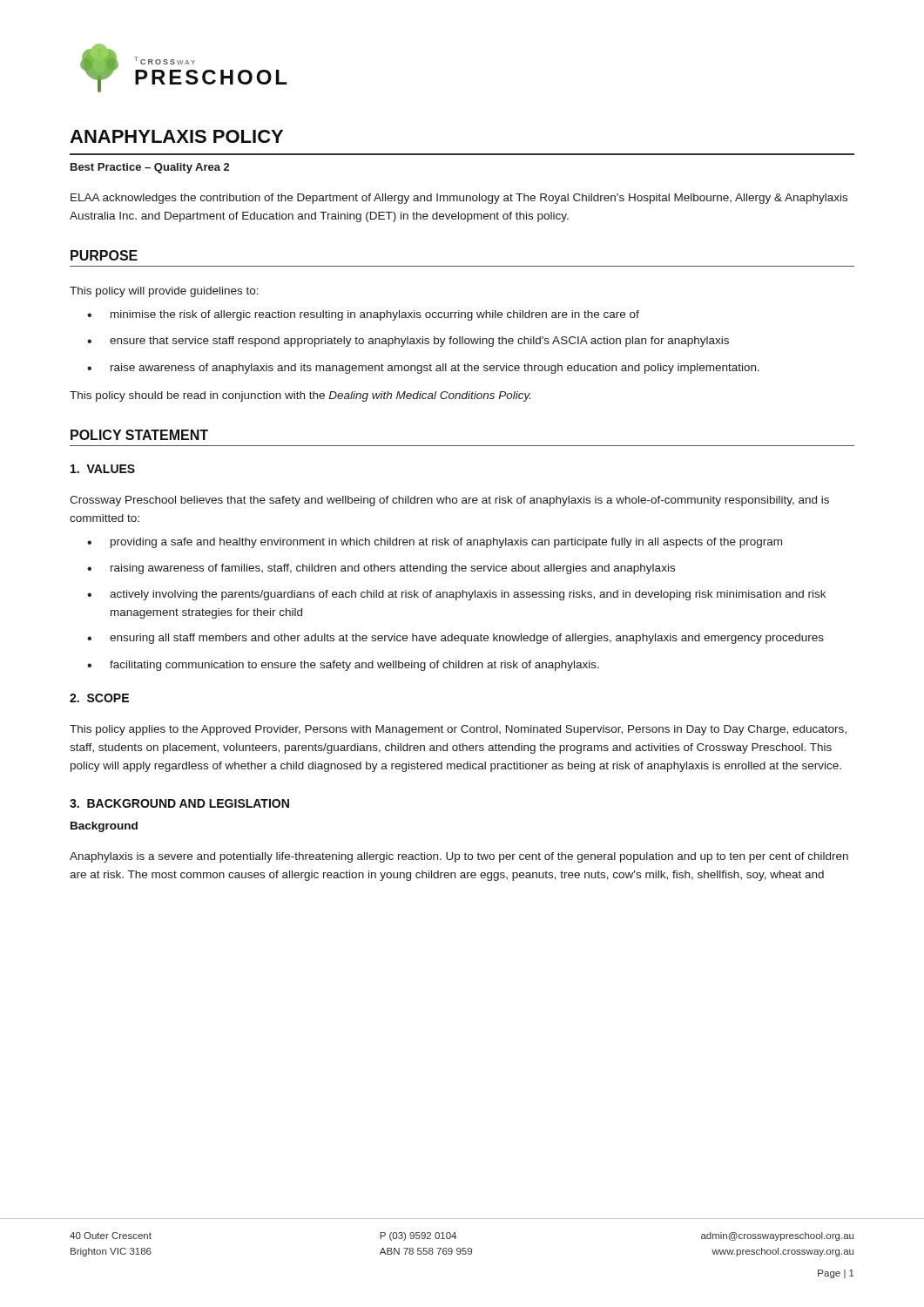
Task: Locate the section header with the text "2. SCOPE"
Action: pyautogui.click(x=99, y=698)
